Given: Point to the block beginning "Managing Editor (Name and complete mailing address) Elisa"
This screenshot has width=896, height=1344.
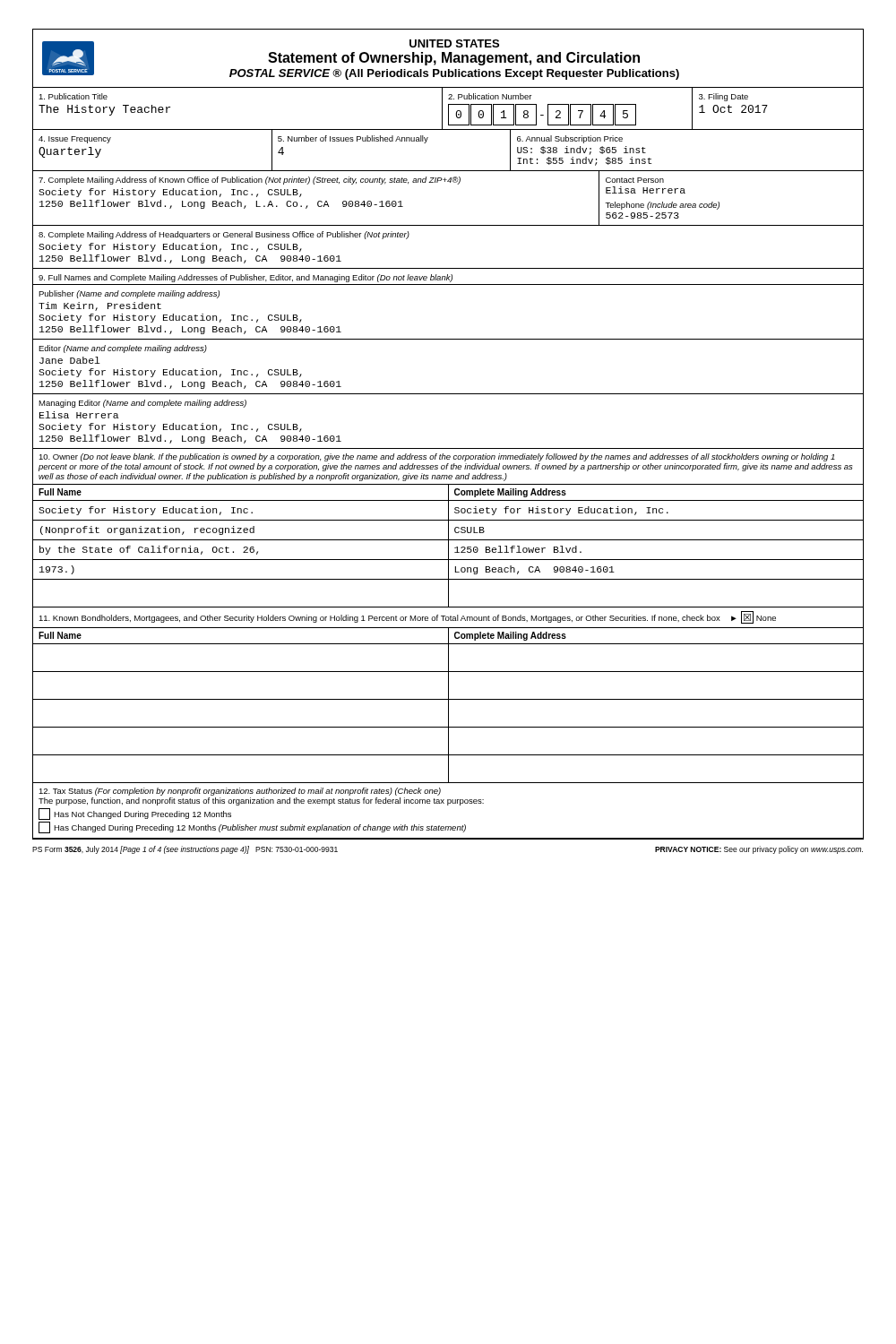Looking at the screenshot, I should tap(142, 404).
